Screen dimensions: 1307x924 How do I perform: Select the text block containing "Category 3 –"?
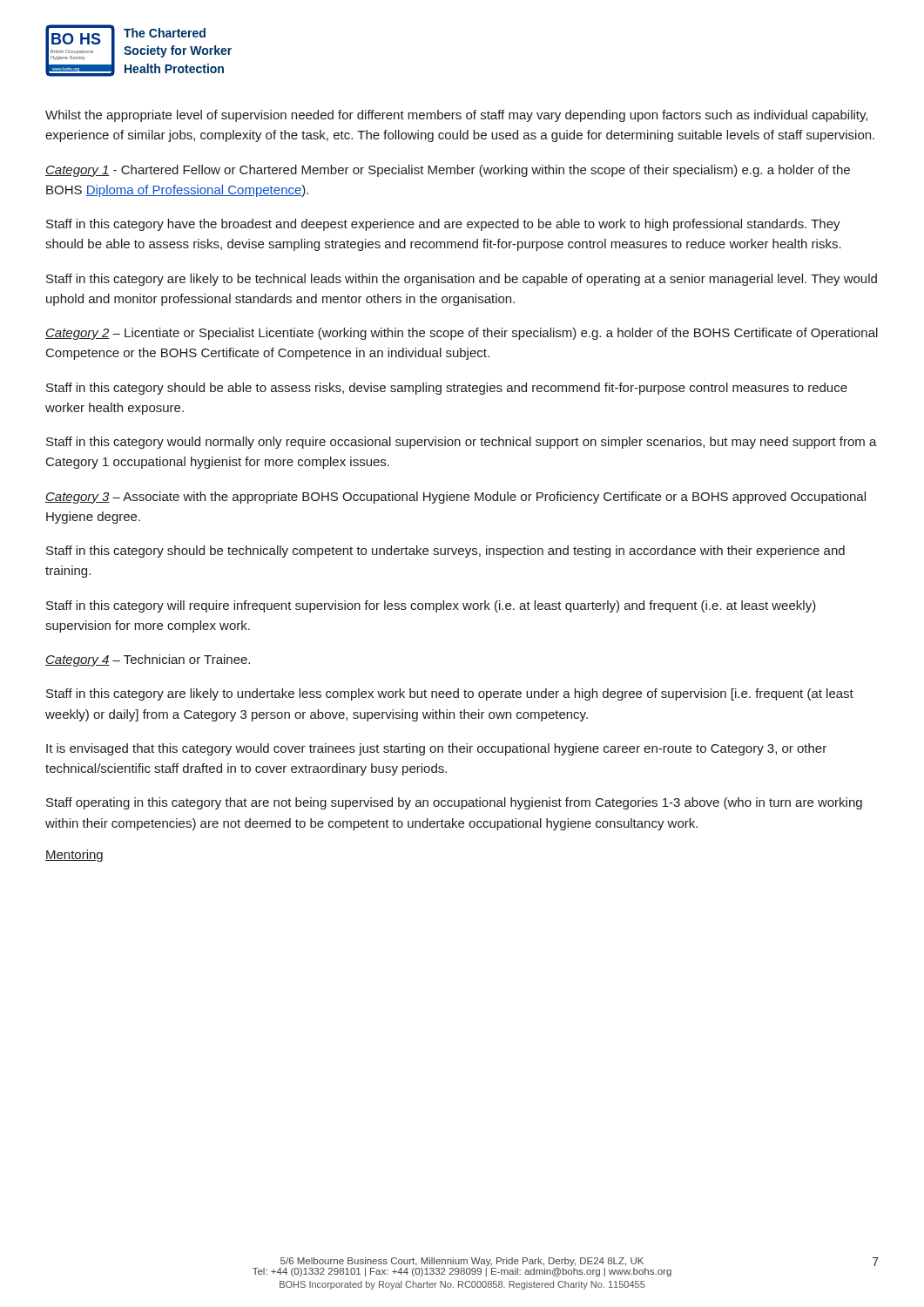click(x=456, y=506)
